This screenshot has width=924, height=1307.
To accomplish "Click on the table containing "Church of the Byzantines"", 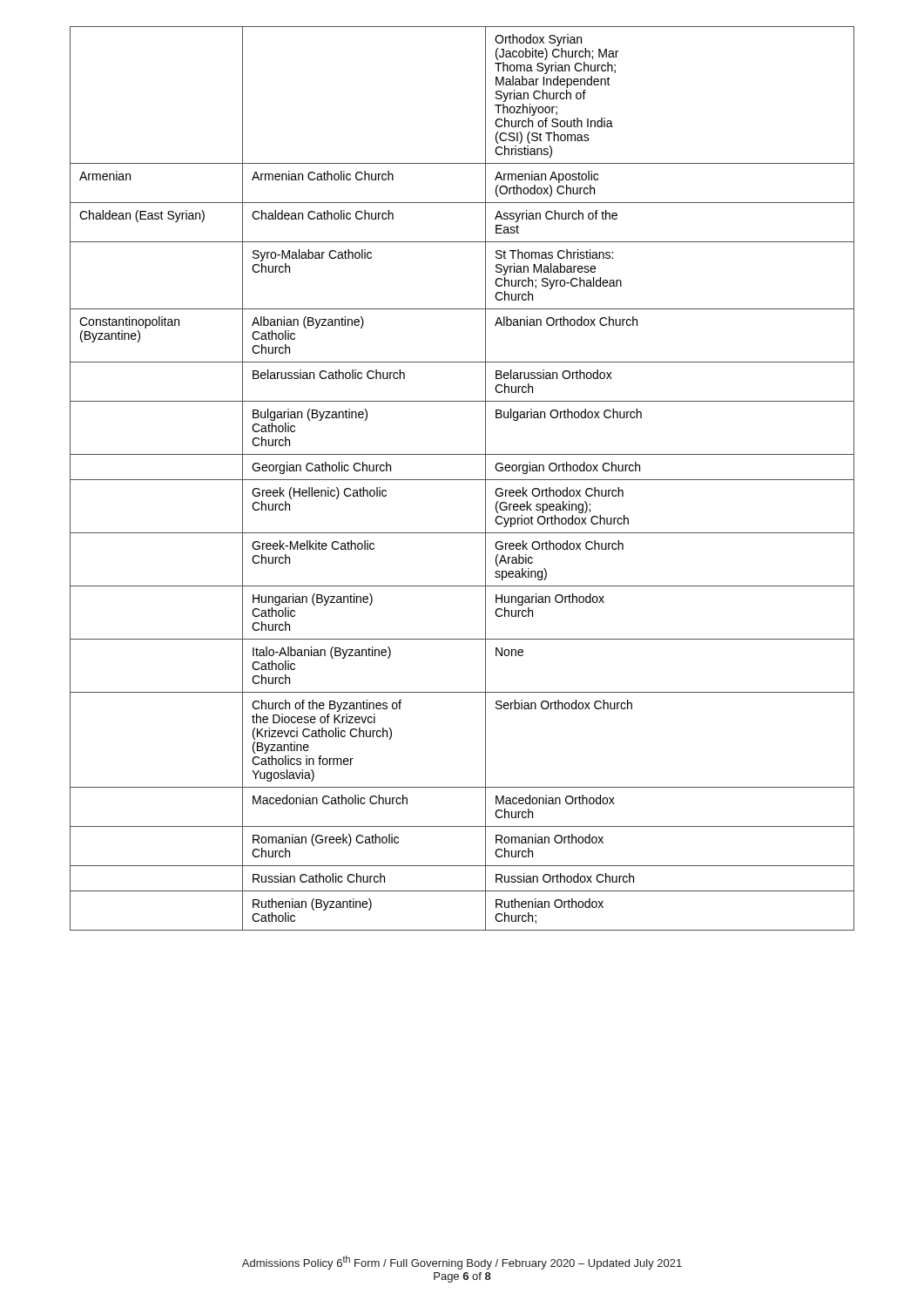I will [x=462, y=478].
